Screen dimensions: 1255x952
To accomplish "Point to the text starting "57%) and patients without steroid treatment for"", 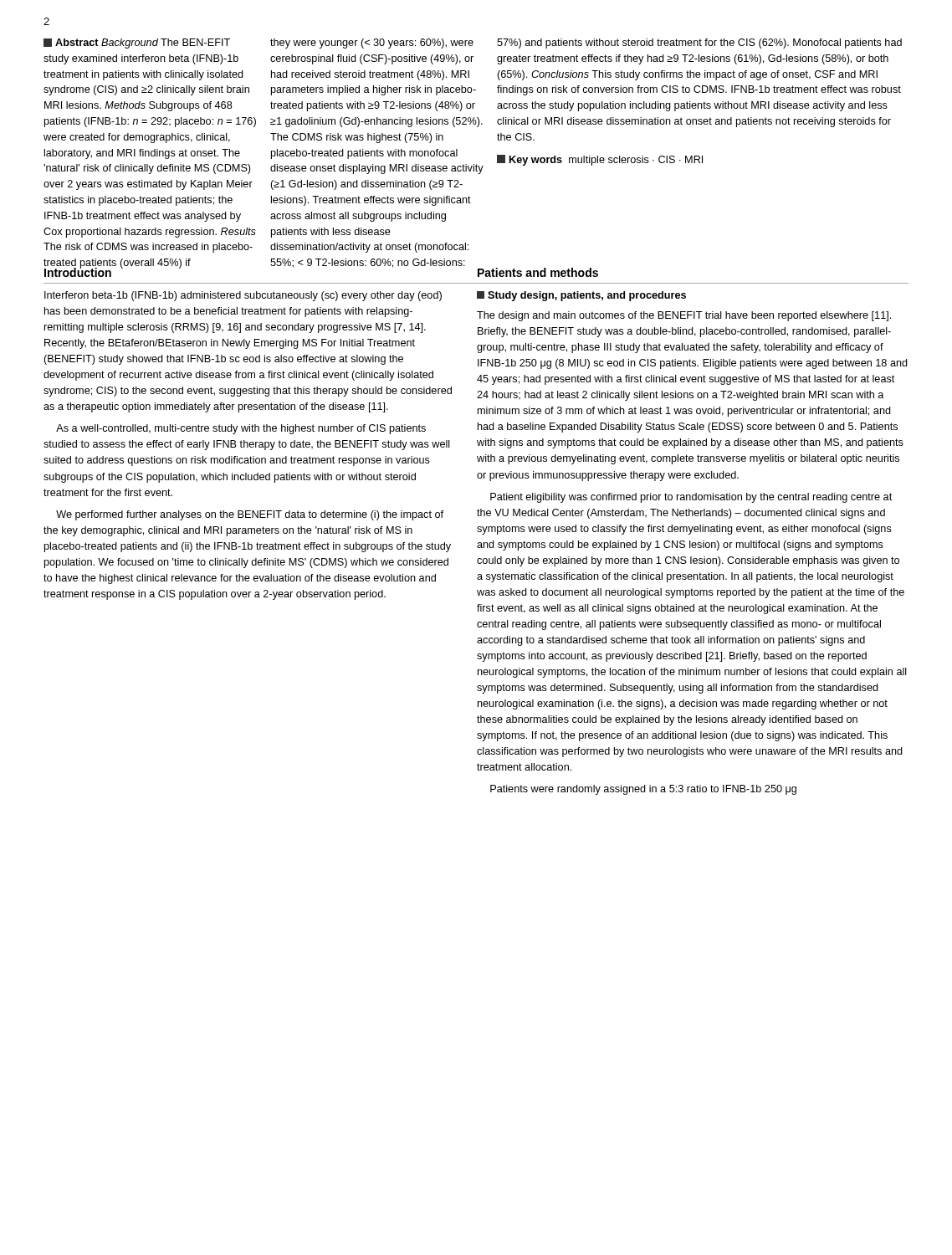I will point(700,90).
